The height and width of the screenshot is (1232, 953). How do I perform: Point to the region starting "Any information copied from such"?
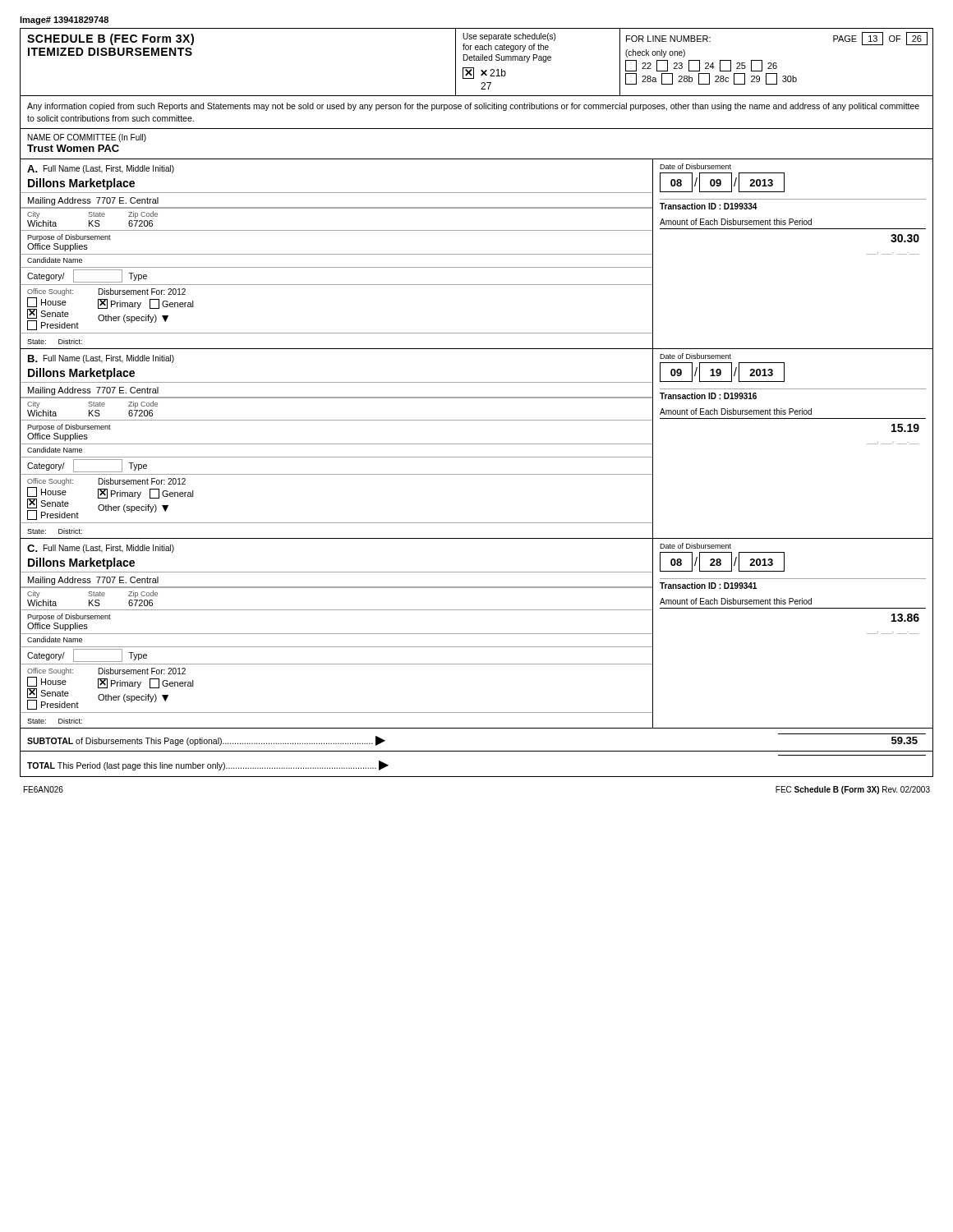click(473, 112)
